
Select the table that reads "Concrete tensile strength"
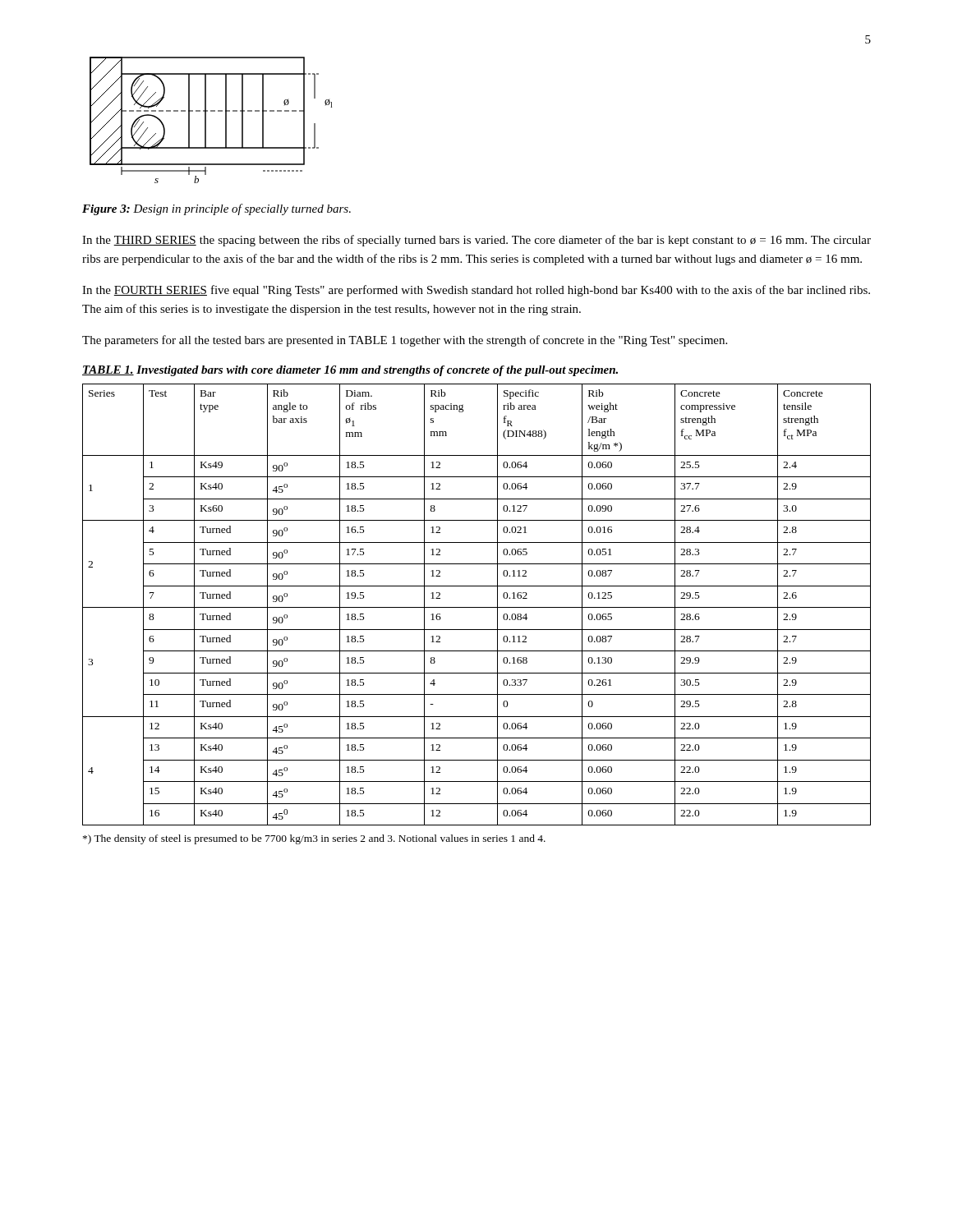click(476, 604)
